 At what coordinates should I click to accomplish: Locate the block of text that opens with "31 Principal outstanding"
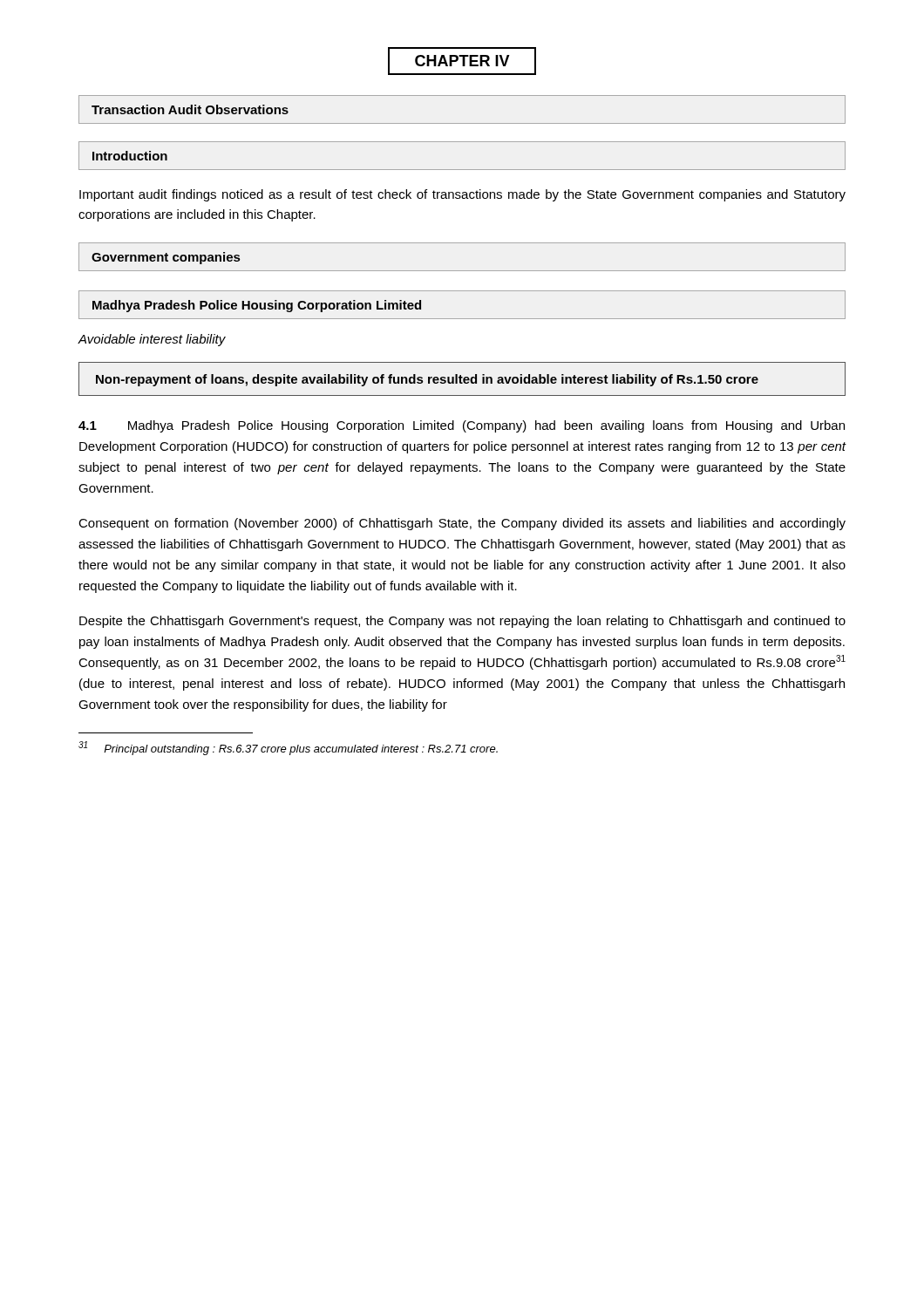pyautogui.click(x=289, y=747)
